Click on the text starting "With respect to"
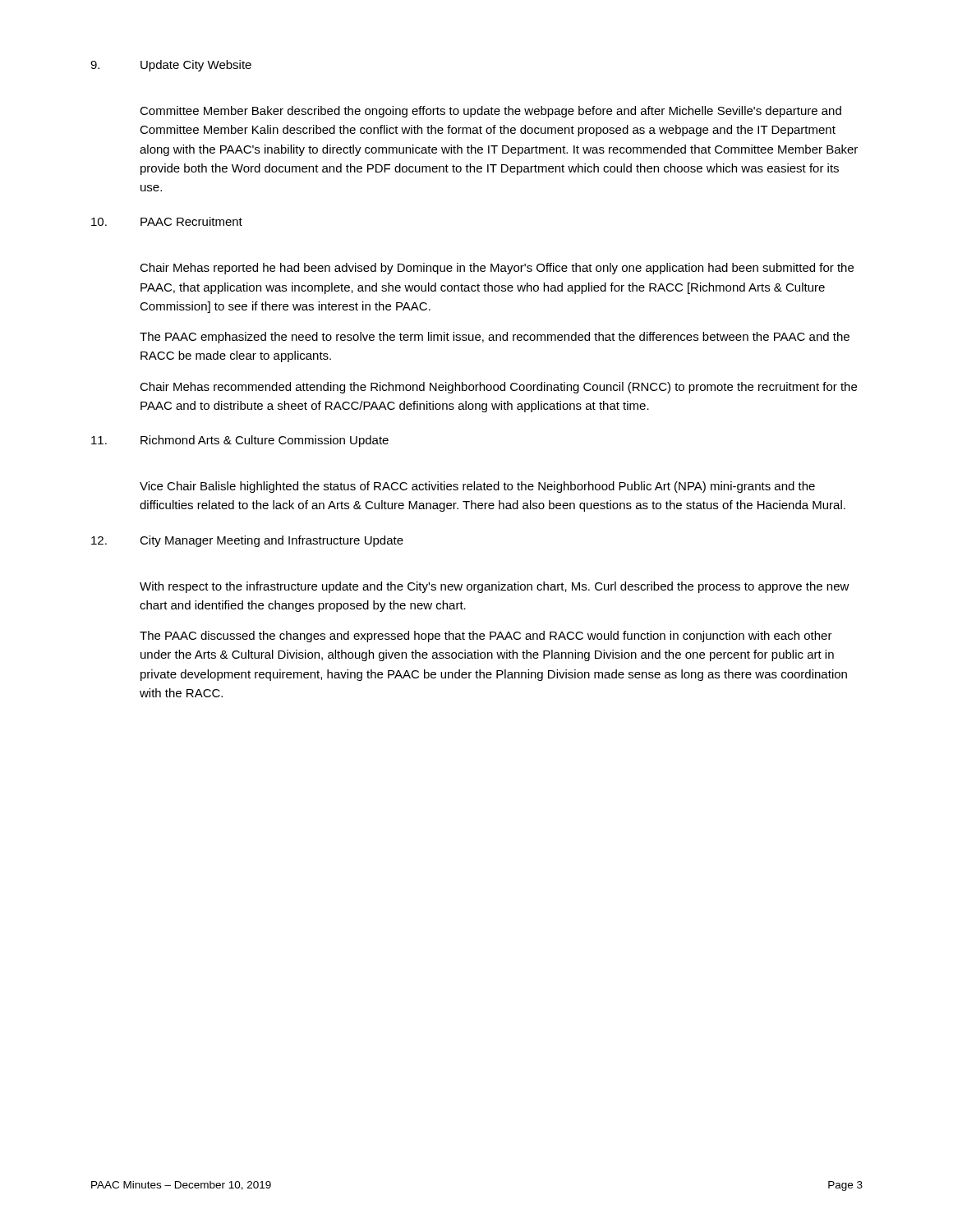The height and width of the screenshot is (1232, 953). coord(501,595)
